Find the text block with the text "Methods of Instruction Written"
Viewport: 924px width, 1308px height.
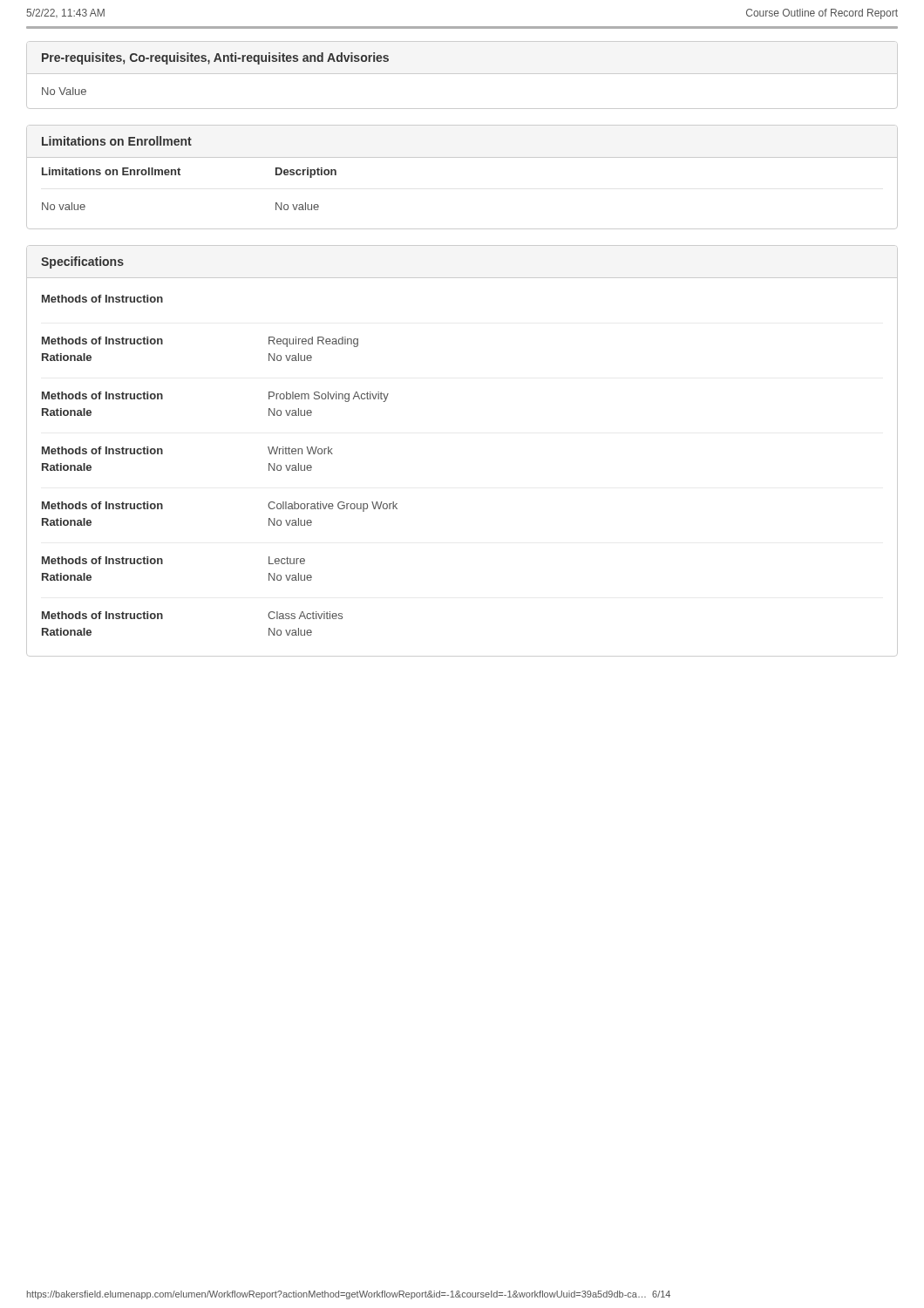[x=106, y=450]
